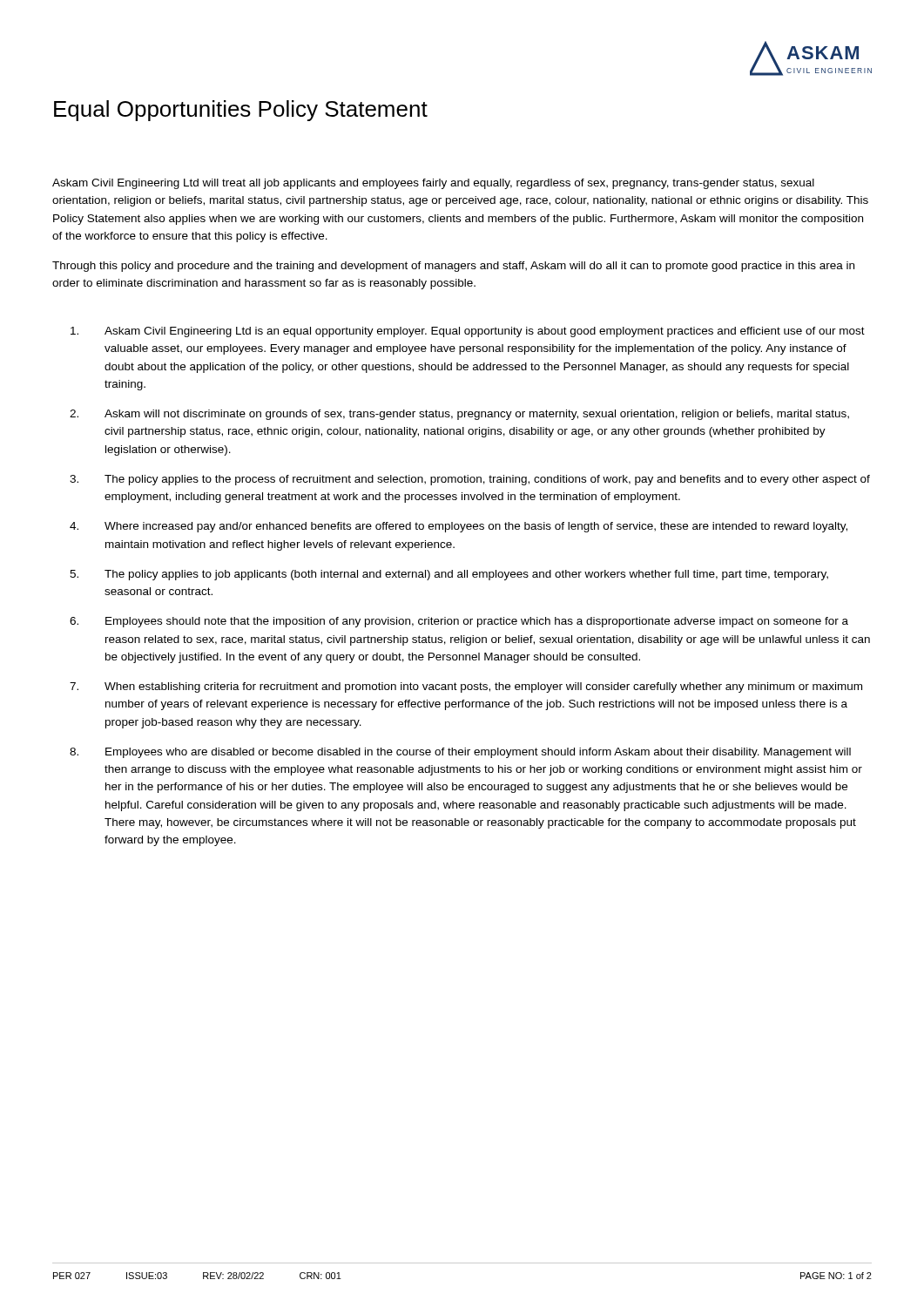Find the region starting "6. Employees should note that"
The image size is (924, 1307).
coord(462,639)
